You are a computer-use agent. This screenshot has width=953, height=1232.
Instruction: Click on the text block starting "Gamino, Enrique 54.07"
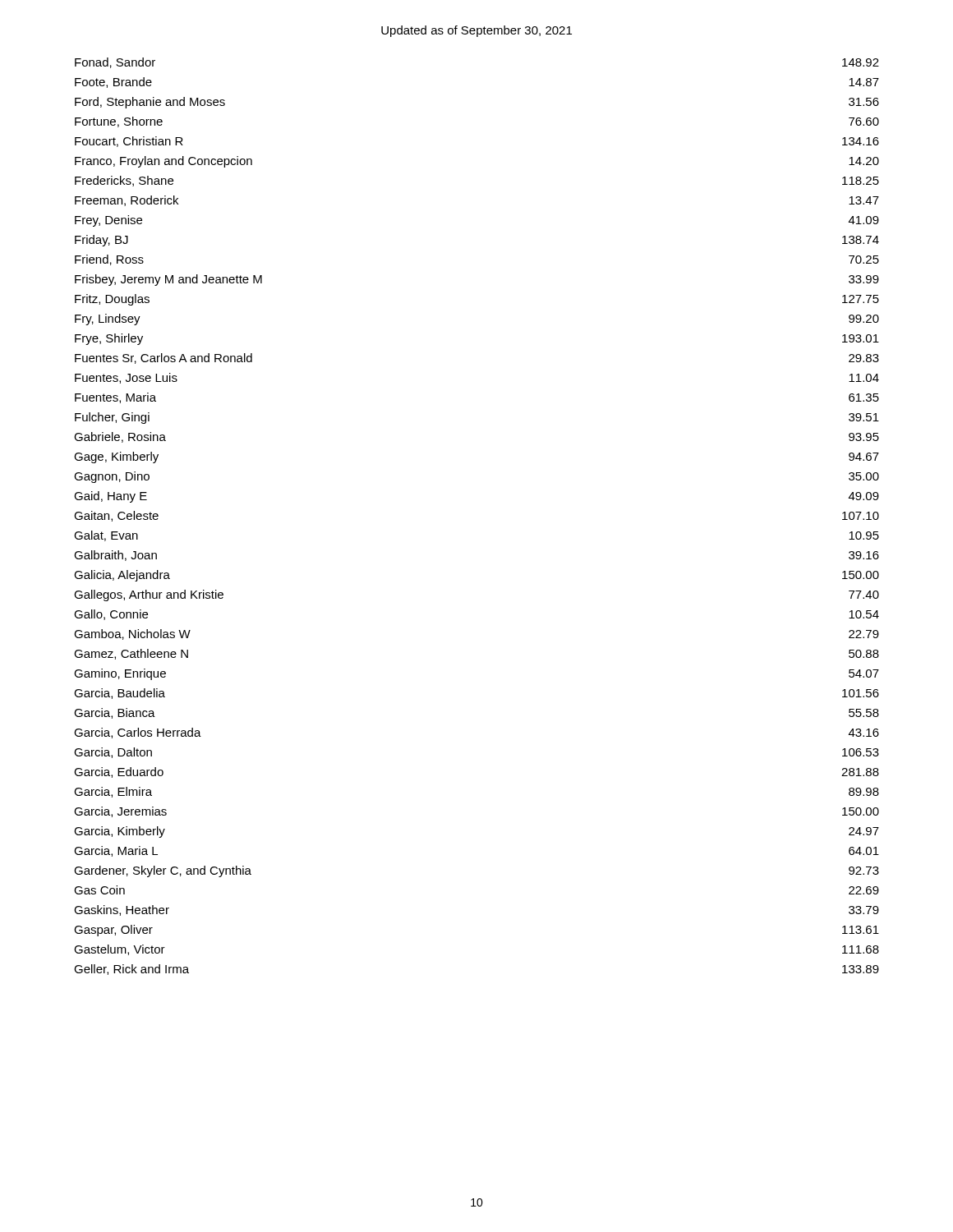(x=112, y=674)
